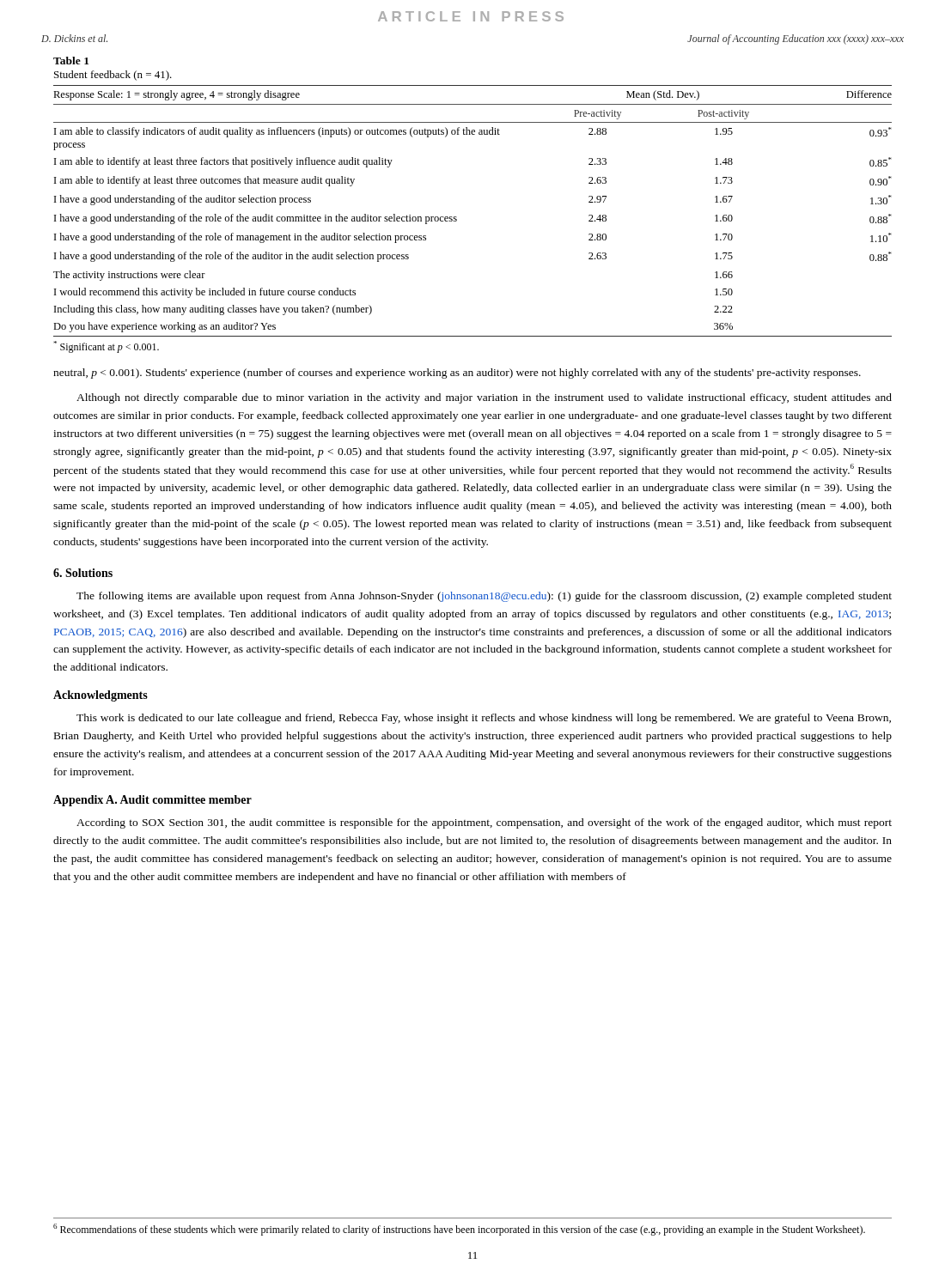The height and width of the screenshot is (1288, 945).
Task: Locate the text block with the text "The following items"
Action: pyautogui.click(x=472, y=631)
